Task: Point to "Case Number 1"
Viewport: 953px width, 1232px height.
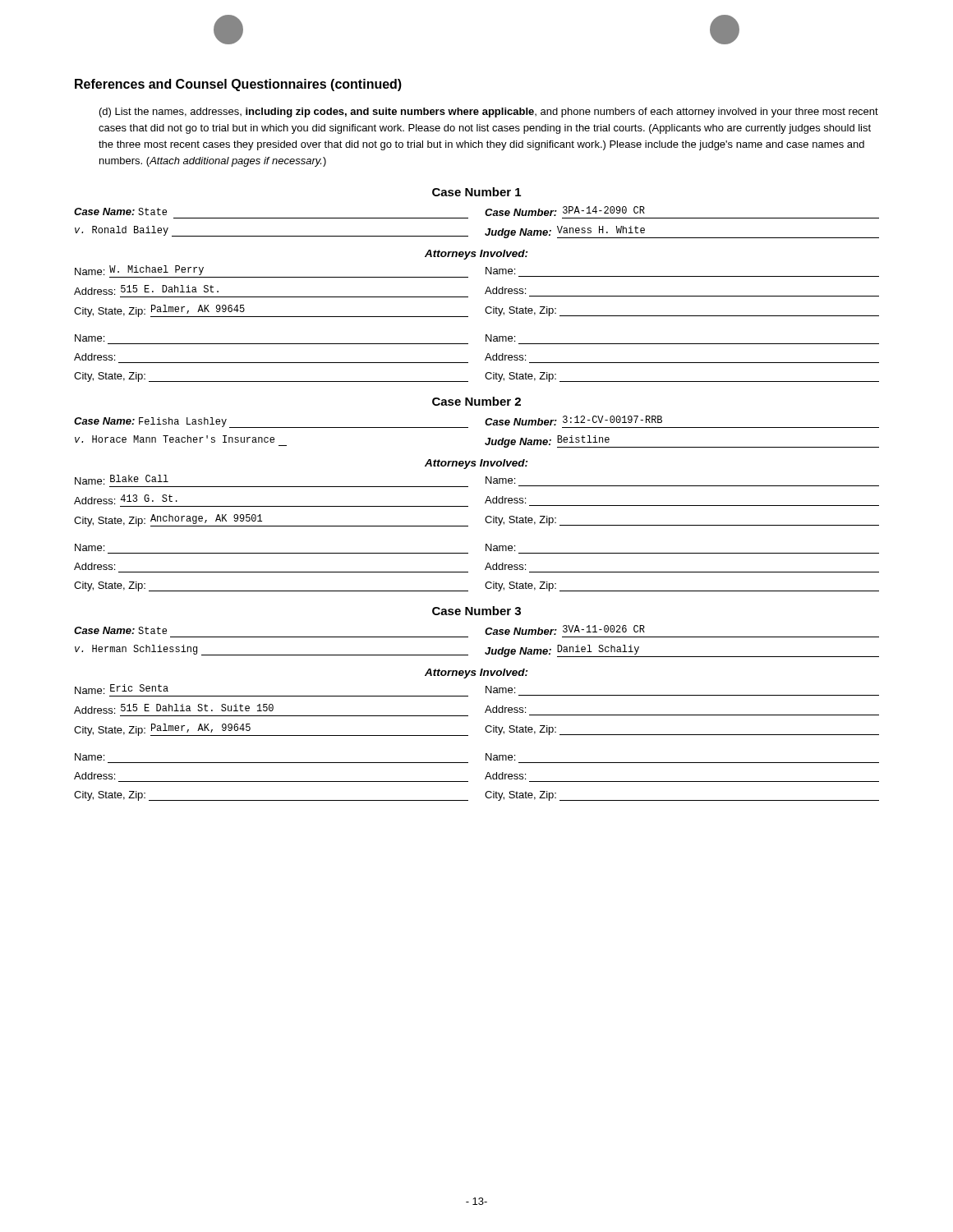Action: point(476,191)
